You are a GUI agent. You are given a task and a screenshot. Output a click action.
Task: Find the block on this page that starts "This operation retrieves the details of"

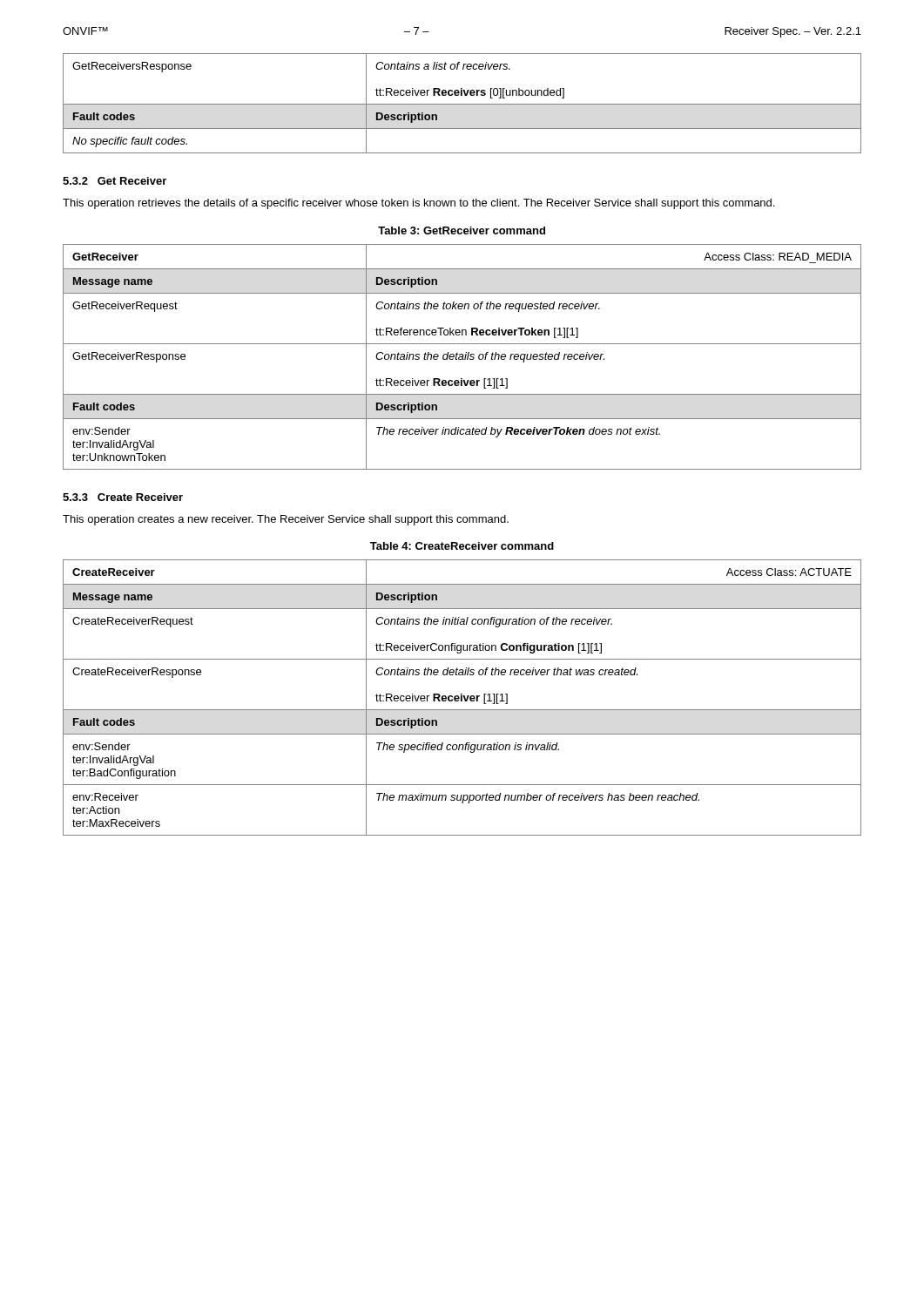click(x=419, y=203)
